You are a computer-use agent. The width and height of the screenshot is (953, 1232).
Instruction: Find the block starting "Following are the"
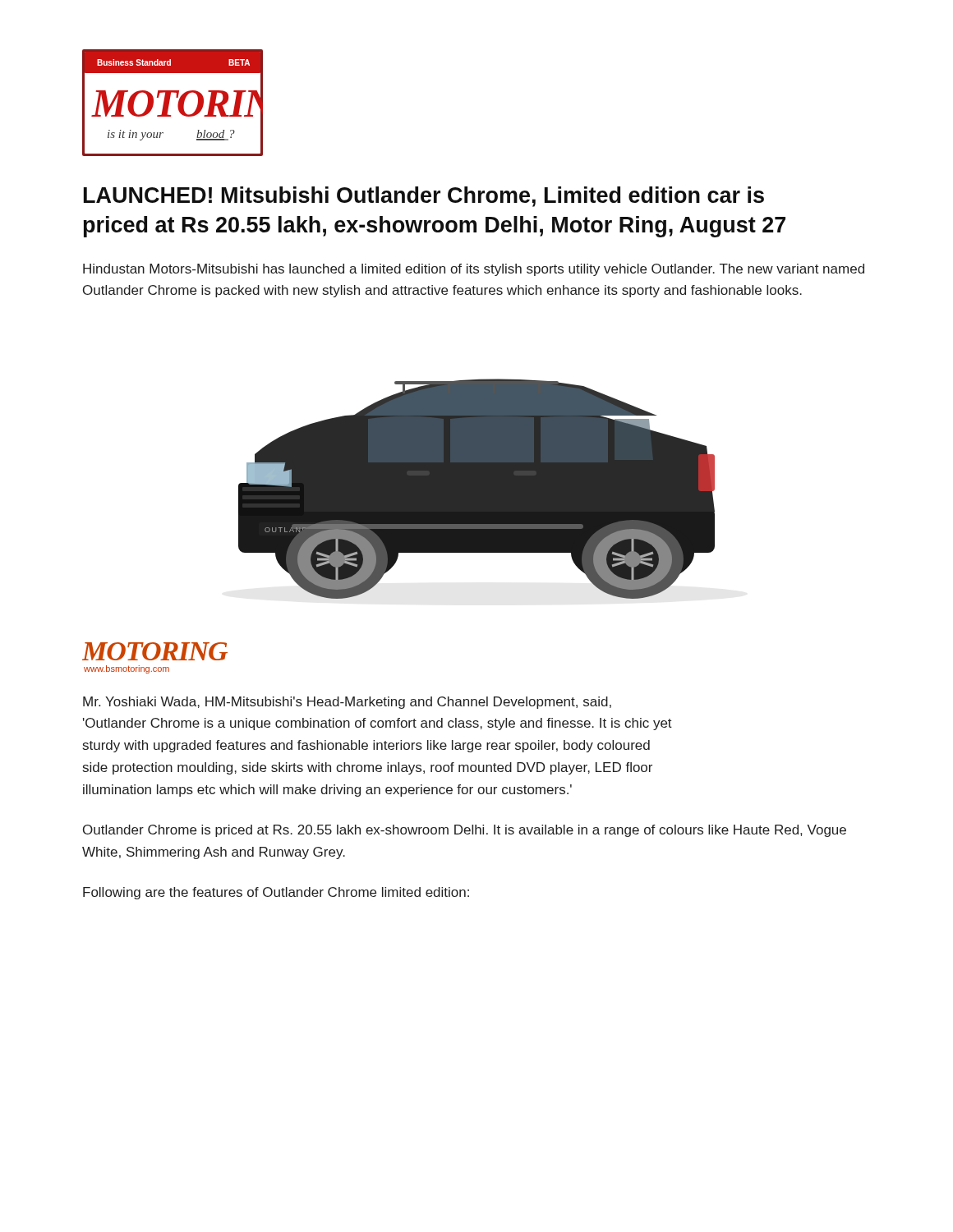276,892
